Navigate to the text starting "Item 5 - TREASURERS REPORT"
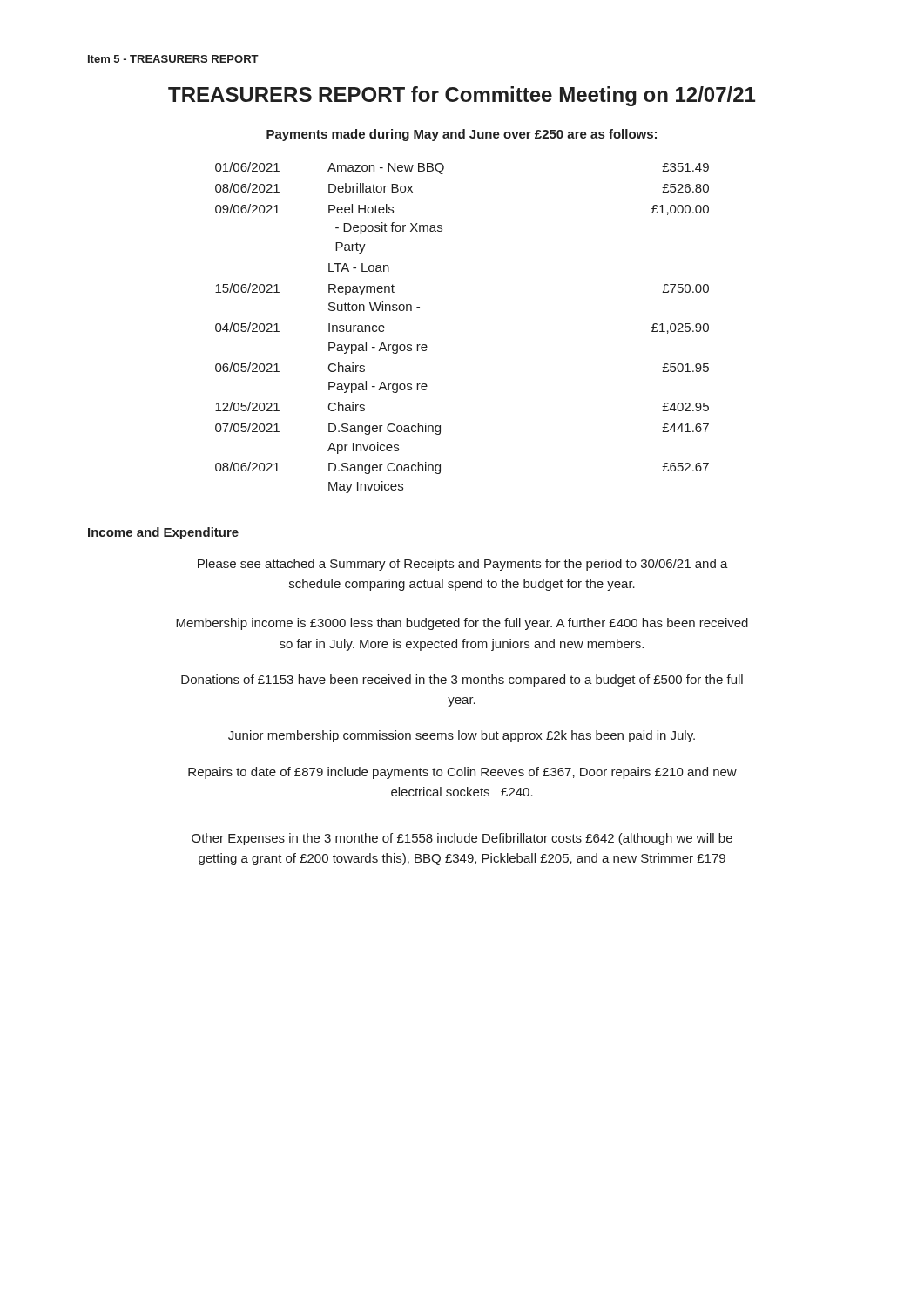 [173, 59]
